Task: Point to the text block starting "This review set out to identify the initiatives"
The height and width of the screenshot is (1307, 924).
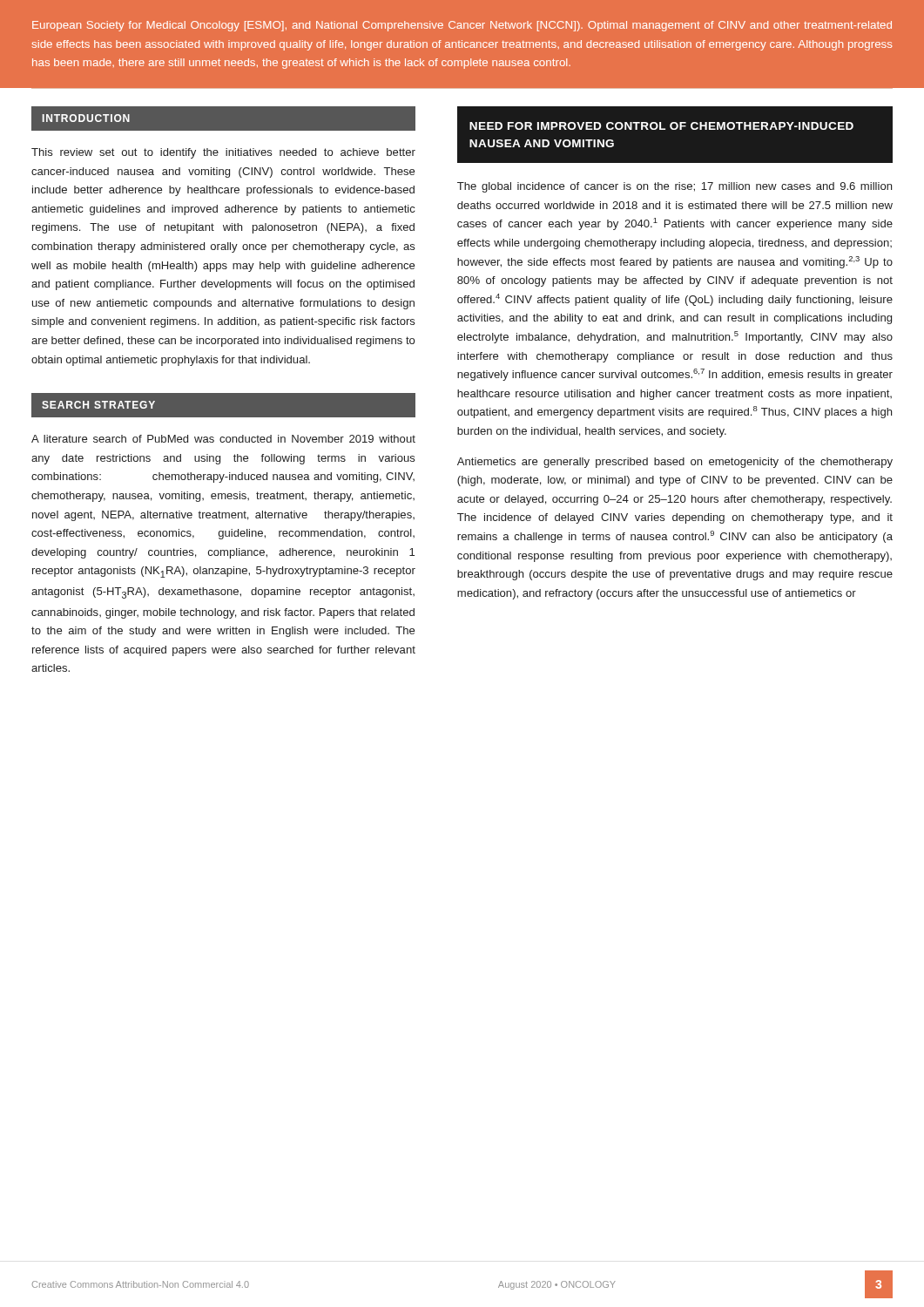Action: point(223,256)
